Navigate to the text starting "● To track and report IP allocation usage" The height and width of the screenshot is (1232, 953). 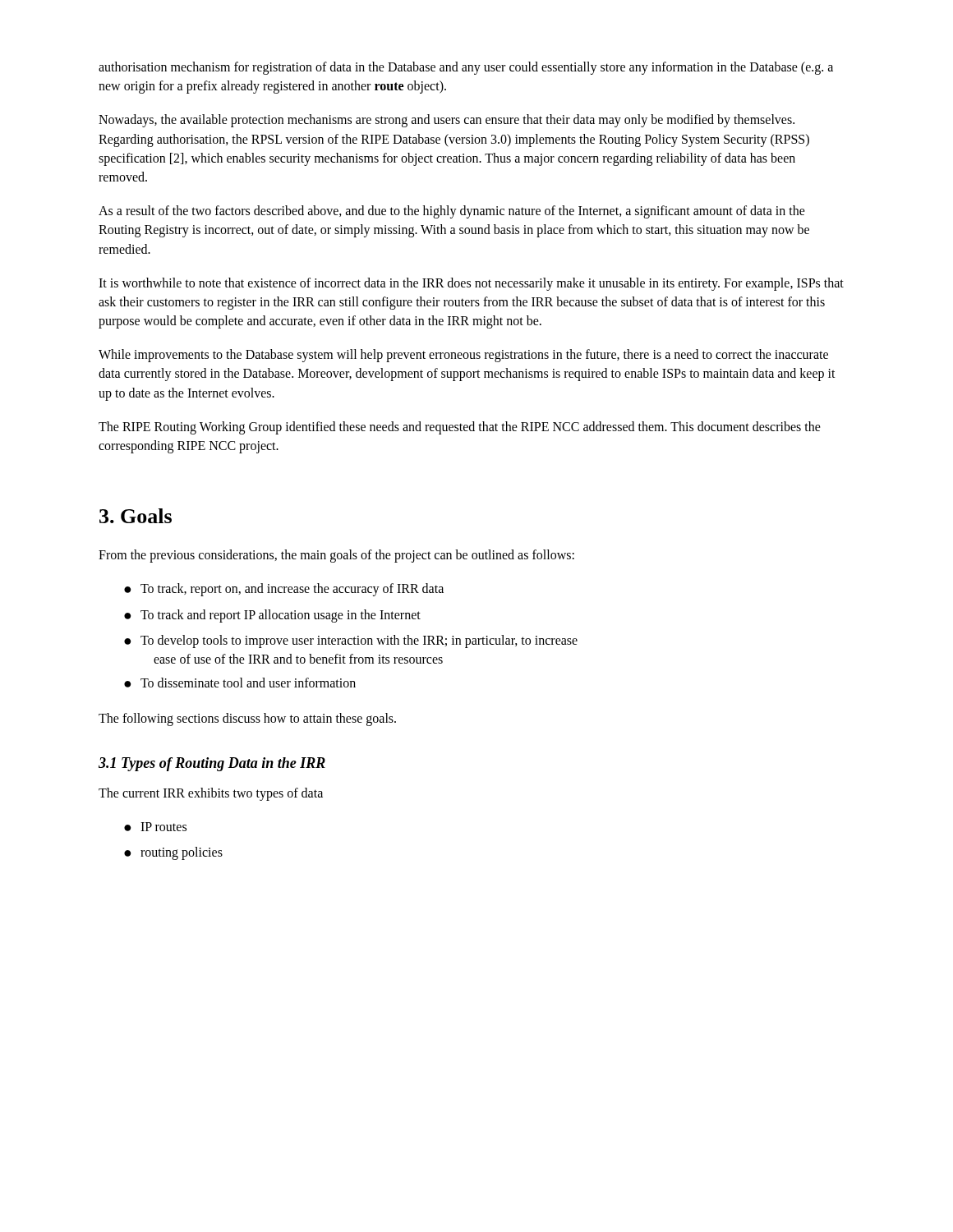pos(272,615)
